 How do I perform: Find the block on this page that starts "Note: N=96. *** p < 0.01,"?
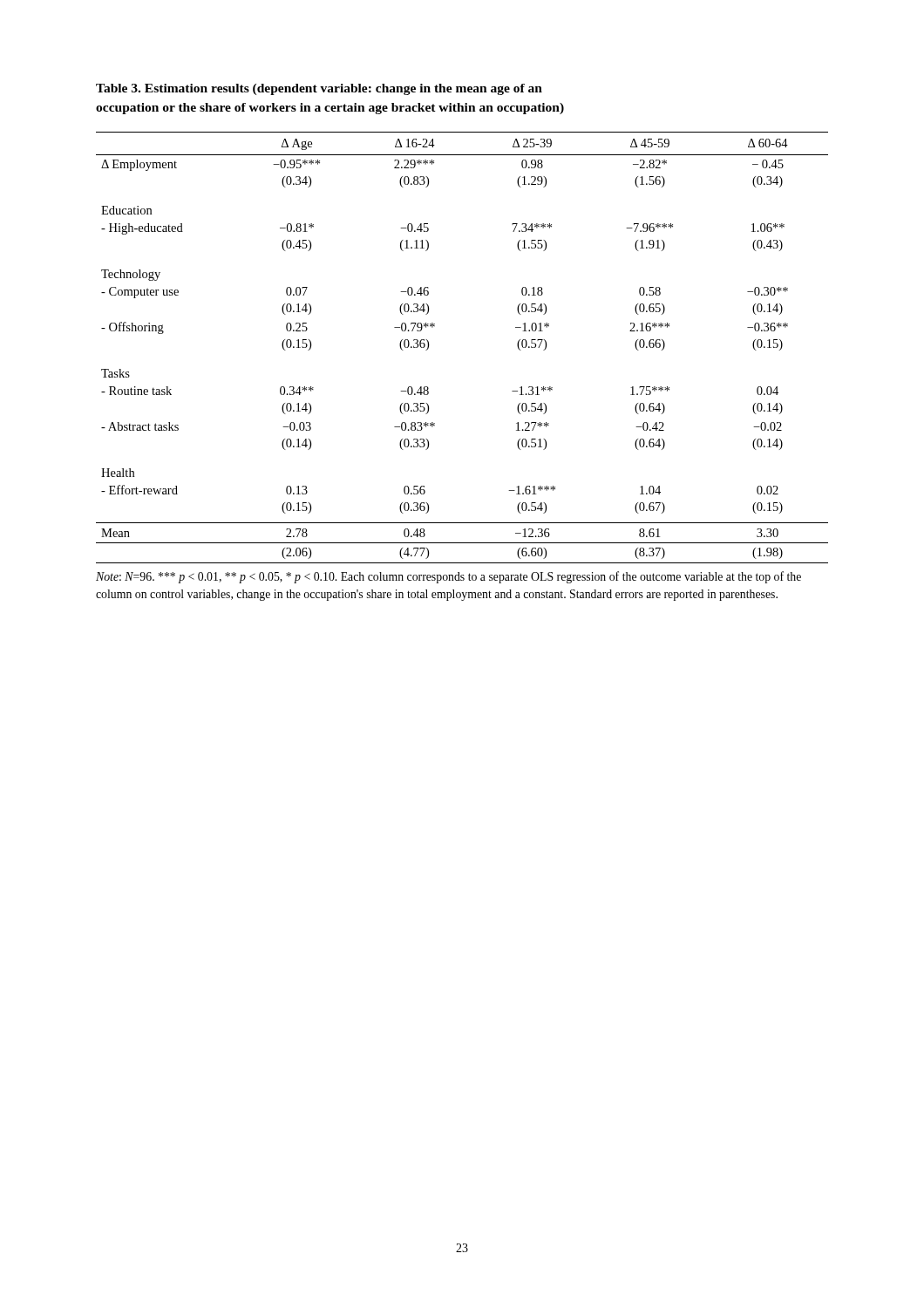tap(449, 586)
